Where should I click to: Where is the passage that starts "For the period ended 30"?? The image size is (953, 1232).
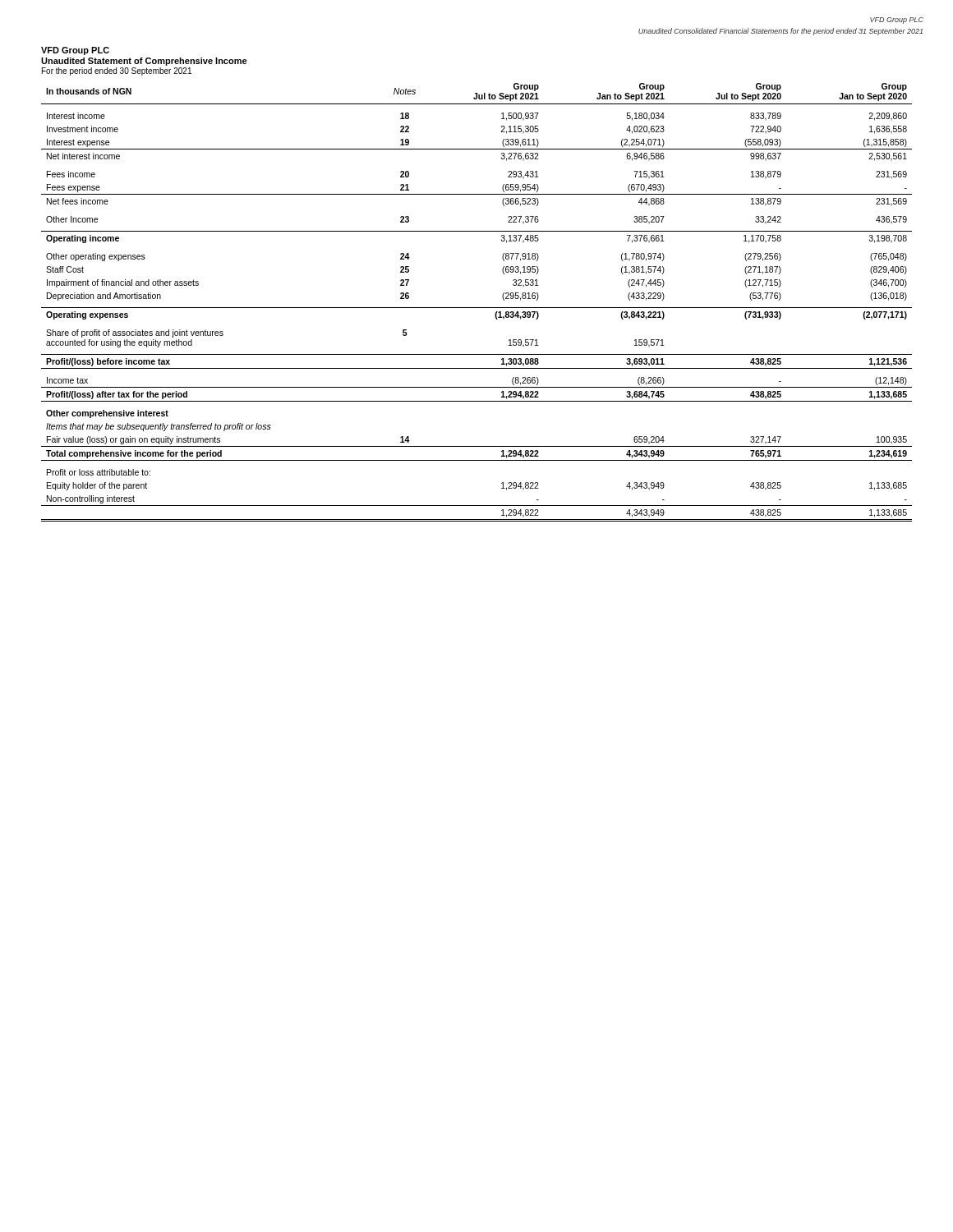(x=116, y=71)
